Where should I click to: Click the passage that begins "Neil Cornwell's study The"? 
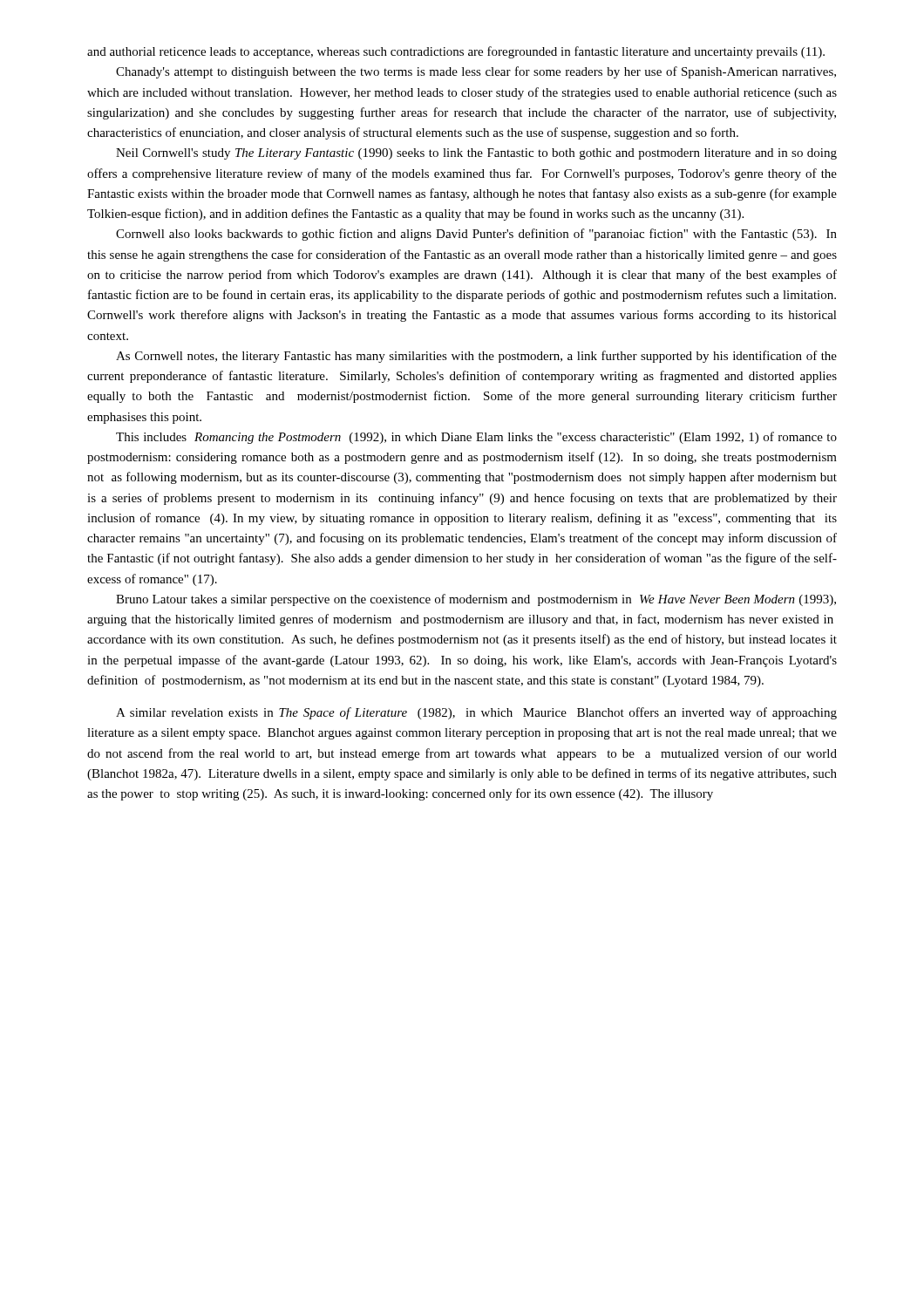[462, 184]
